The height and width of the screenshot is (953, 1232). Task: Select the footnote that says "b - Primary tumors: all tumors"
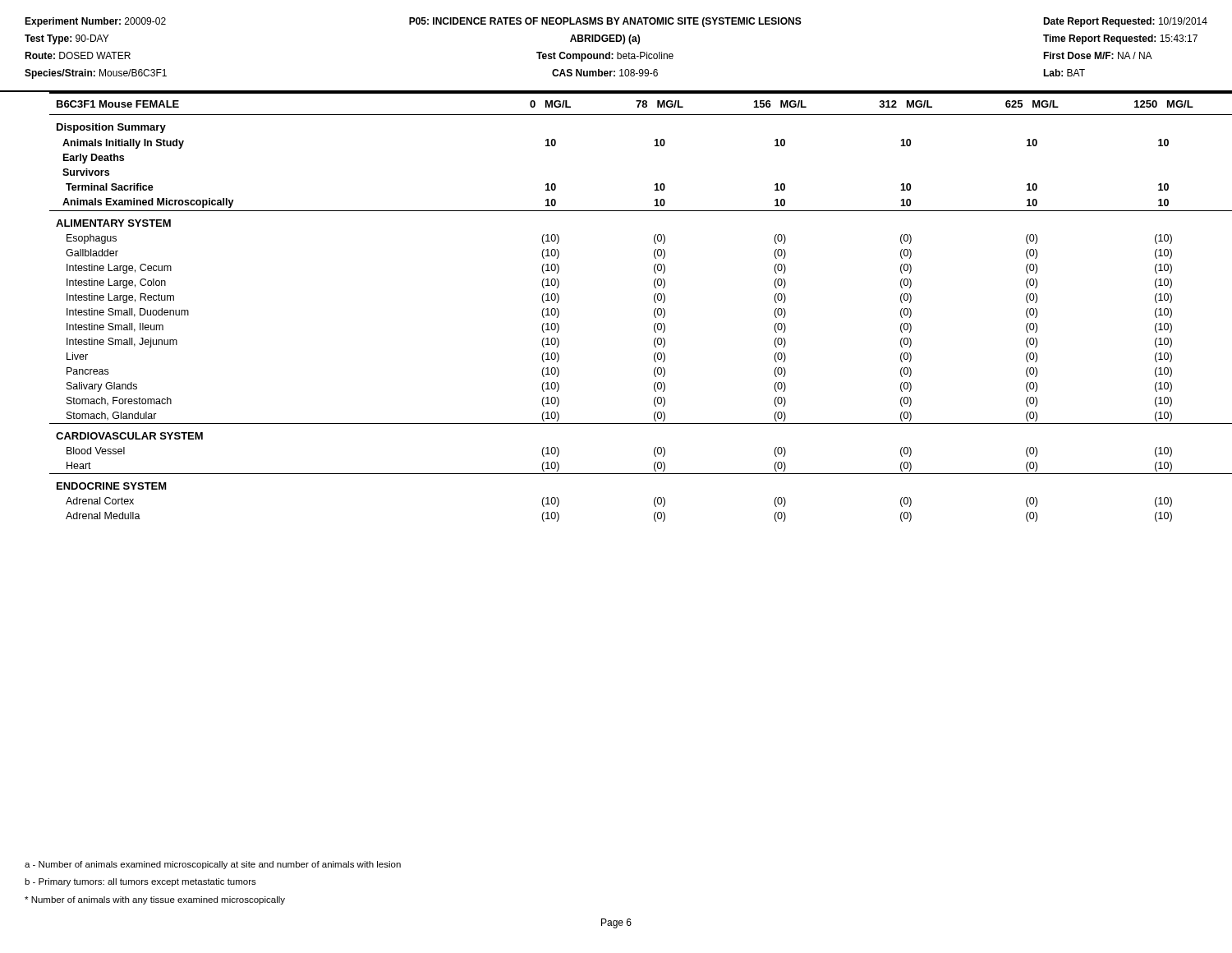(140, 882)
